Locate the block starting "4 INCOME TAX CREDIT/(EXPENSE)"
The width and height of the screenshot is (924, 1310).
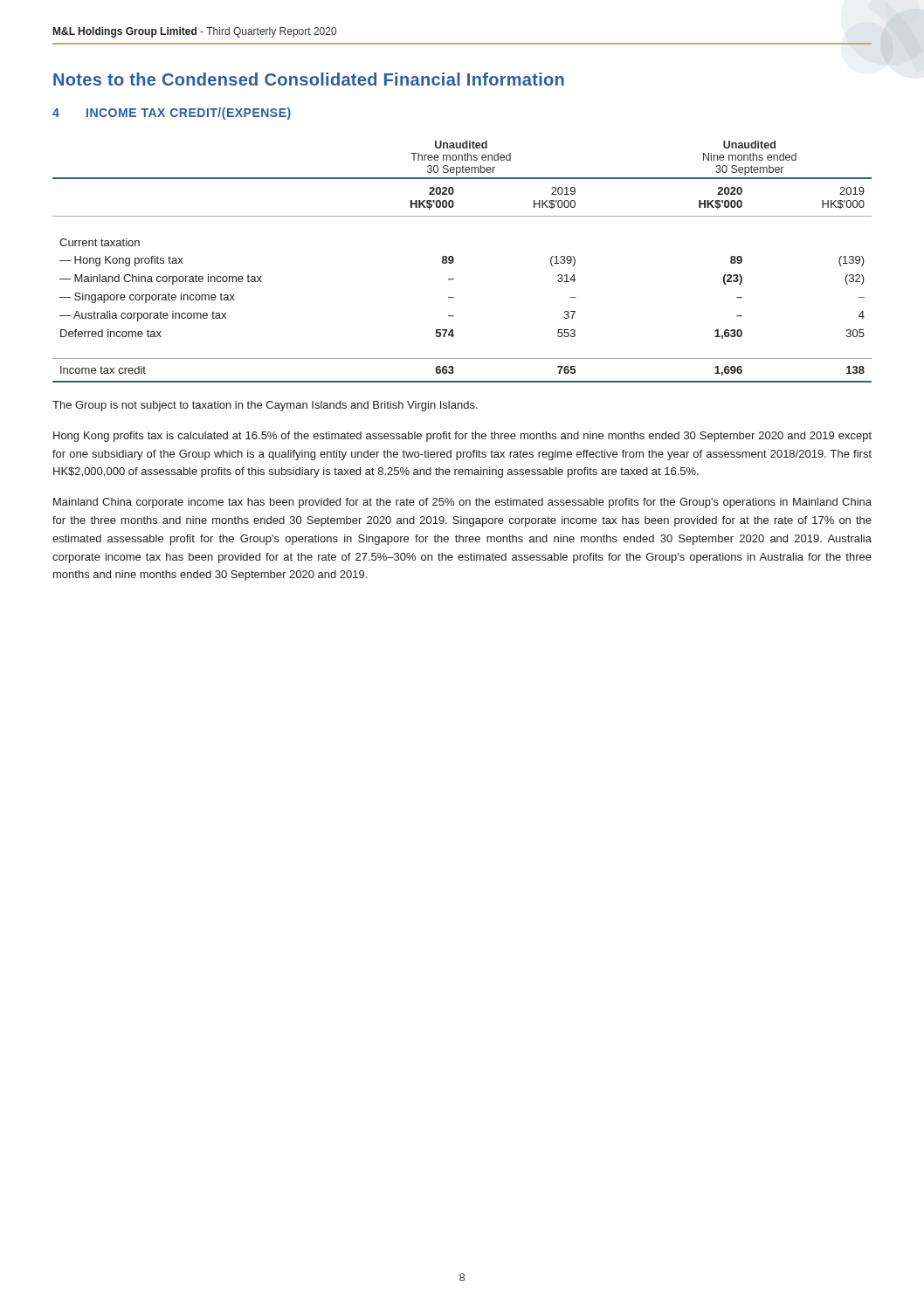pyautogui.click(x=172, y=113)
